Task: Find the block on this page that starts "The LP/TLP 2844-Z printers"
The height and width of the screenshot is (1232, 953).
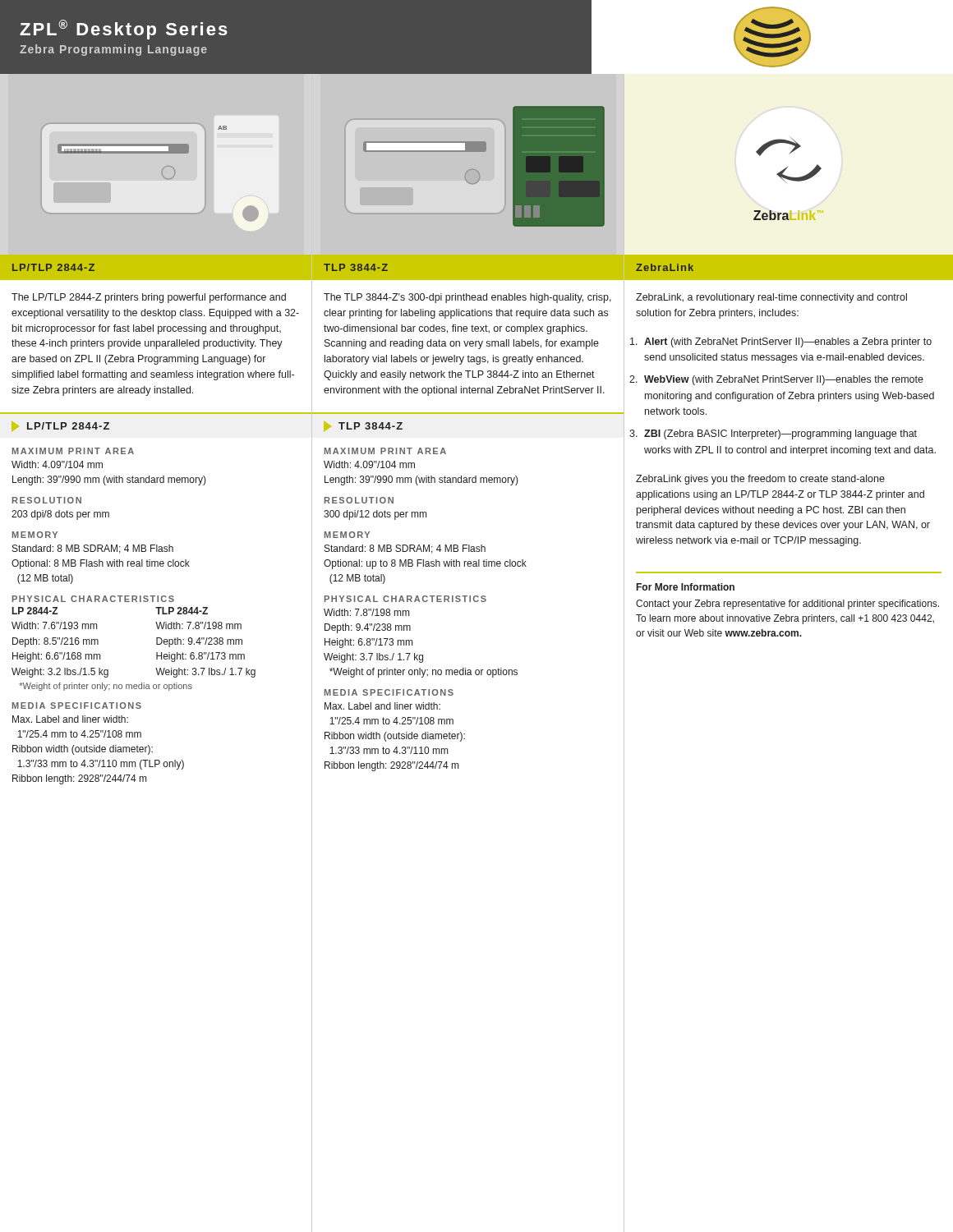Action: [x=155, y=344]
